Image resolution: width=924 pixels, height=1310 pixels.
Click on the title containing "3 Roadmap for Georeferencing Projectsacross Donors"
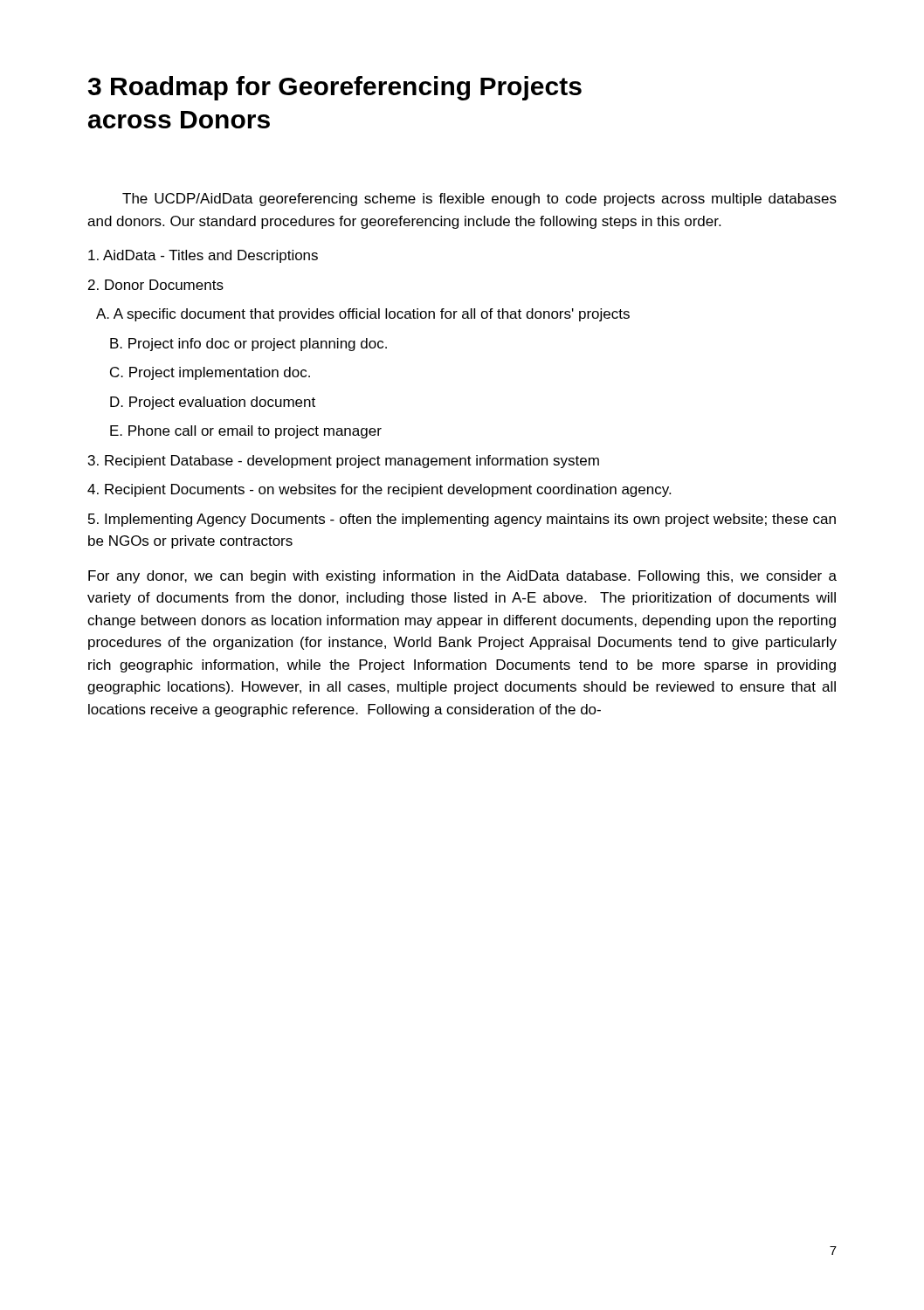335,102
